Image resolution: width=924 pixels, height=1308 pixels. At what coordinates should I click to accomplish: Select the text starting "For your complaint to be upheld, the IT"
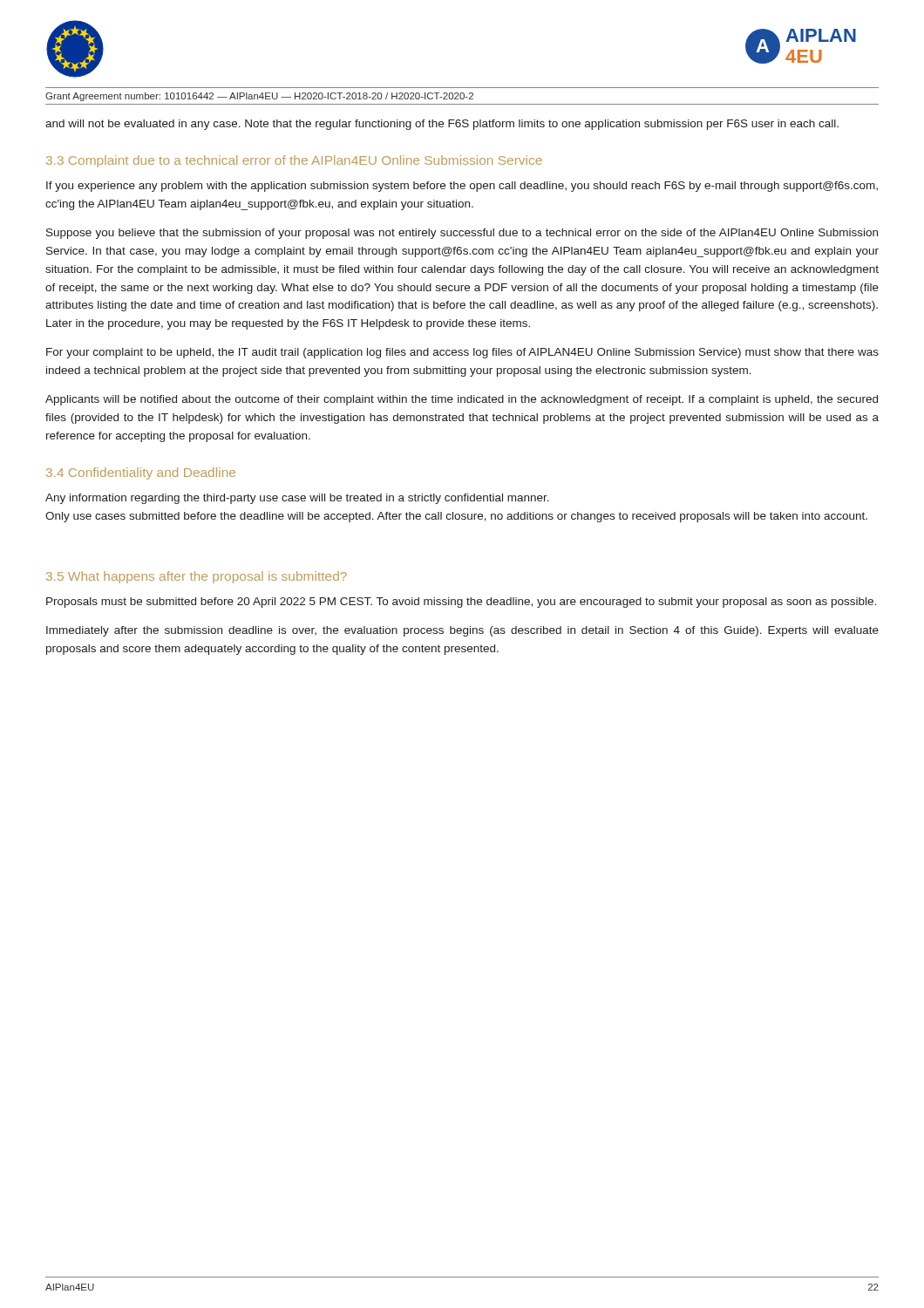(x=462, y=361)
